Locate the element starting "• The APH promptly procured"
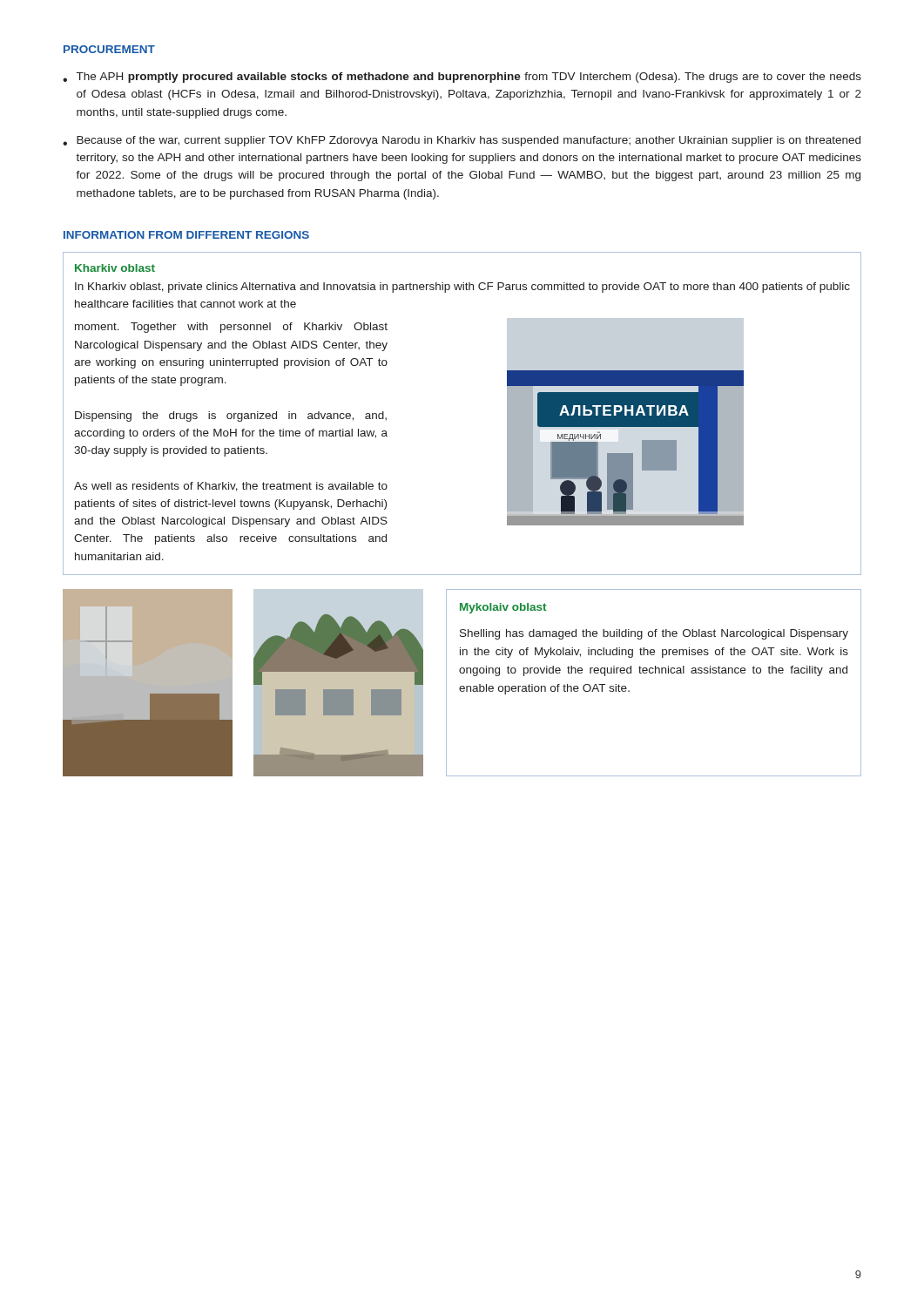This screenshot has width=924, height=1307. pyautogui.click(x=462, y=94)
